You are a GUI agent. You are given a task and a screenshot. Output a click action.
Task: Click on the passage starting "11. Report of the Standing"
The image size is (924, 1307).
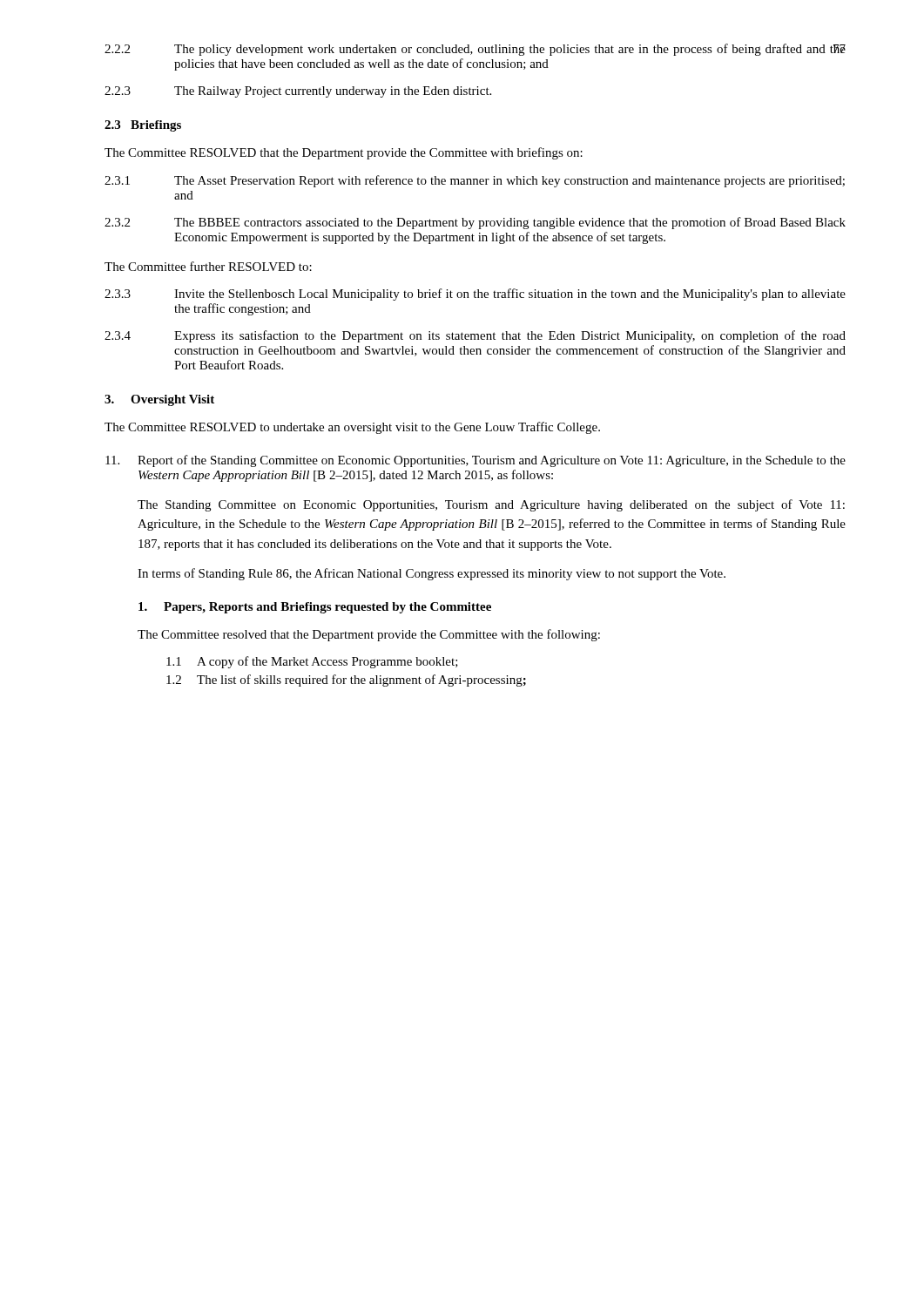coord(475,467)
